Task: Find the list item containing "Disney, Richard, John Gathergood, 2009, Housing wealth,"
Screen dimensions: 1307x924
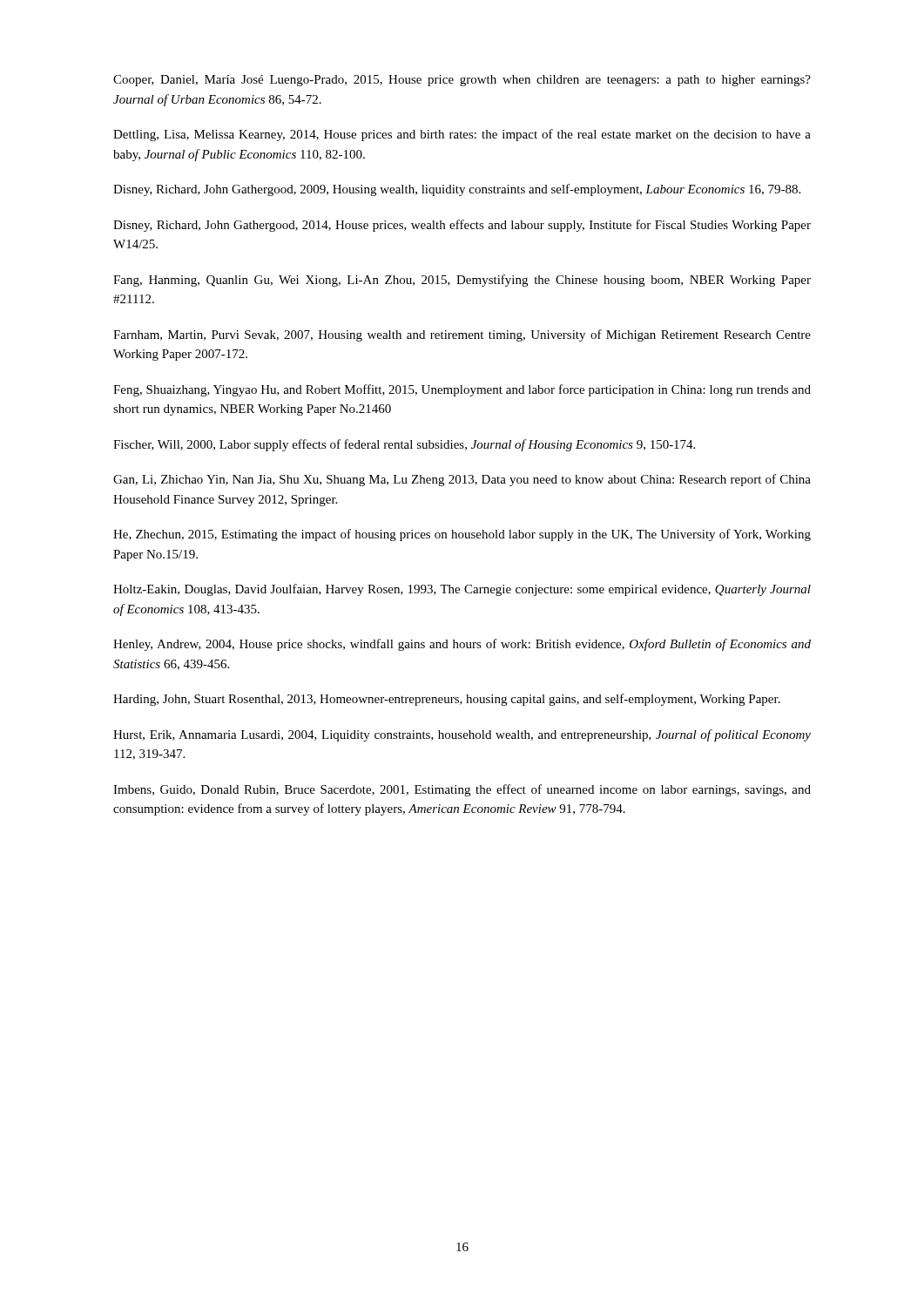Action: [x=457, y=189]
